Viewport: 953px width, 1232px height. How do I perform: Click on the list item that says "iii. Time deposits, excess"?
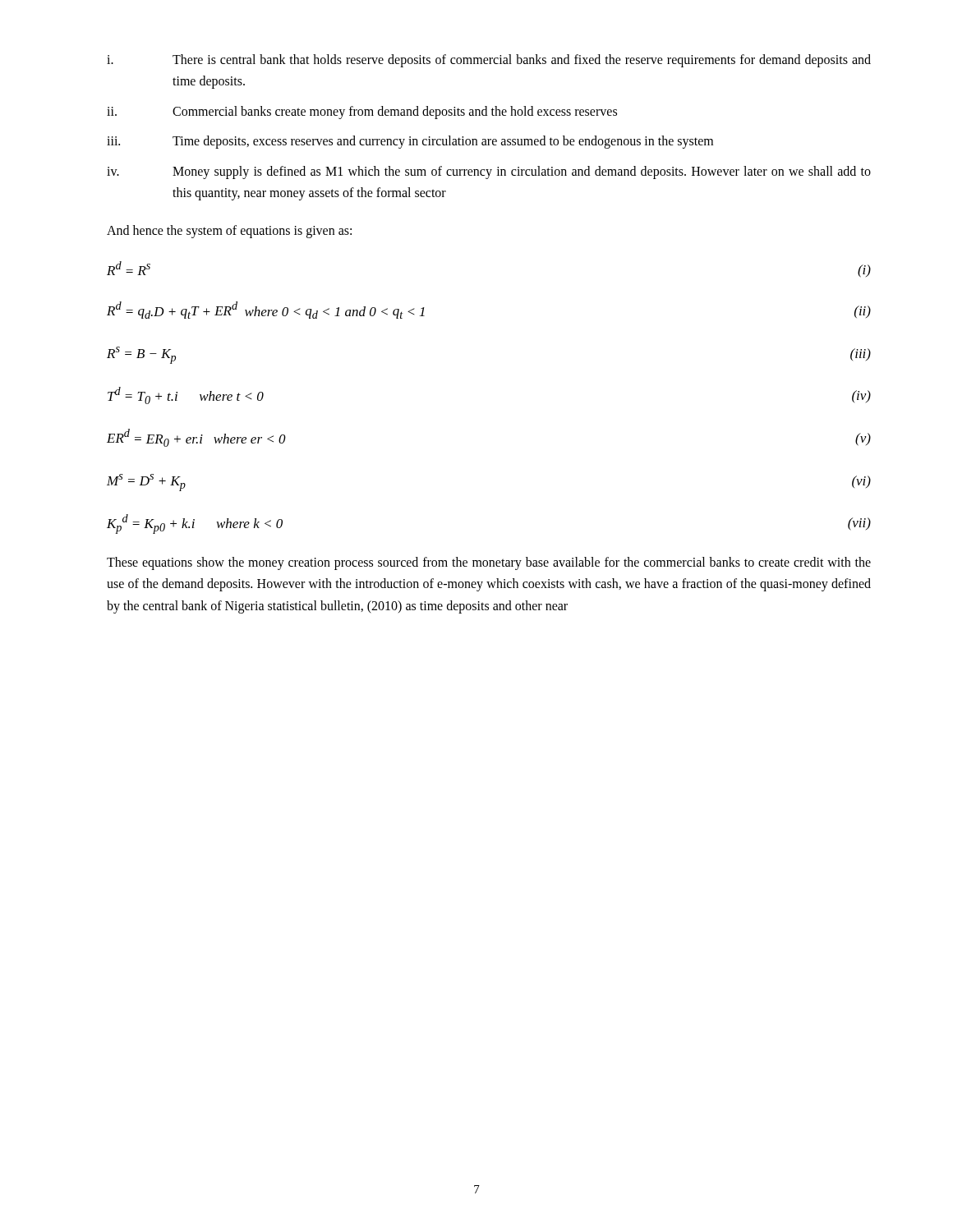point(489,142)
